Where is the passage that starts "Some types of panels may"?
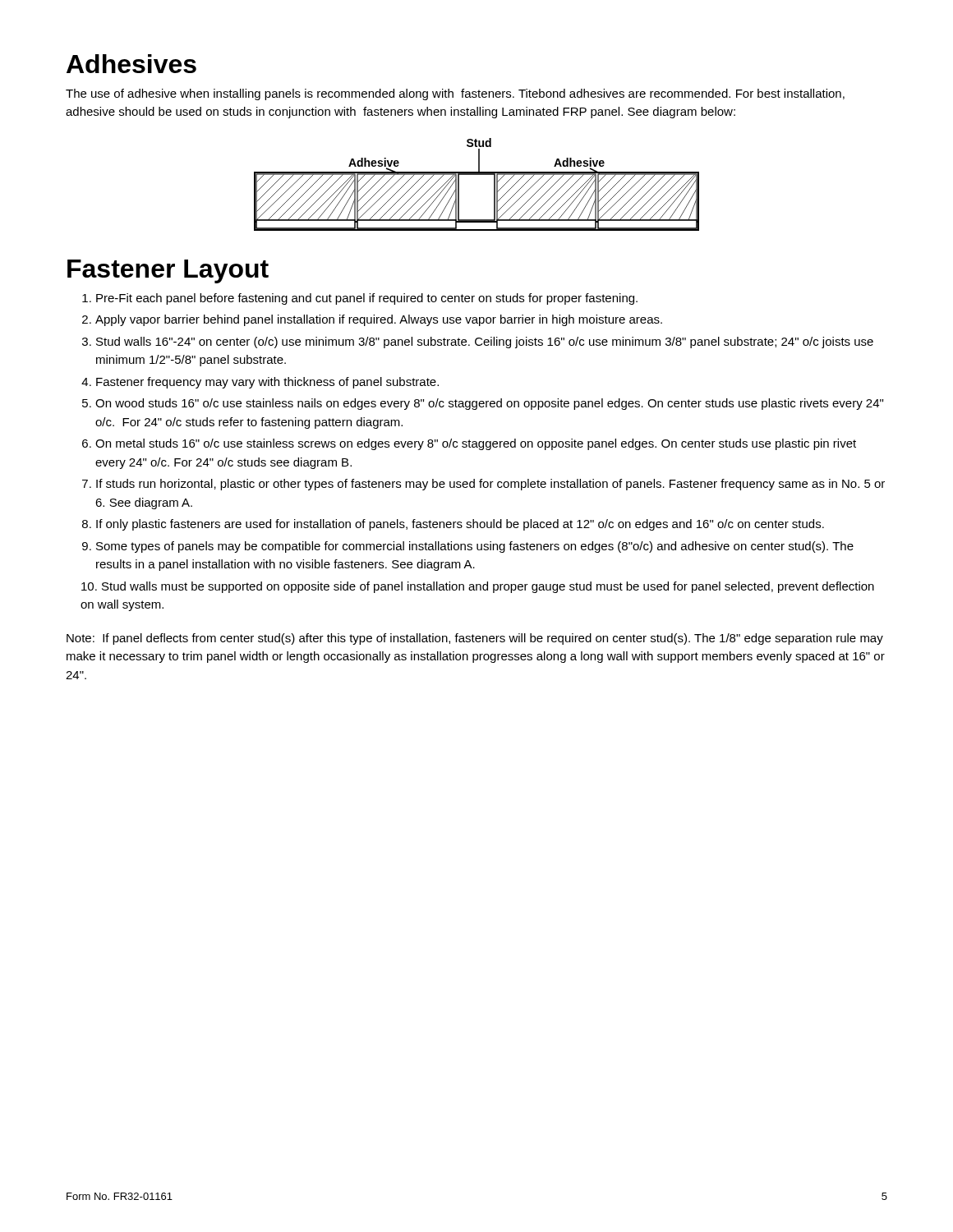953x1232 pixels. (491, 555)
